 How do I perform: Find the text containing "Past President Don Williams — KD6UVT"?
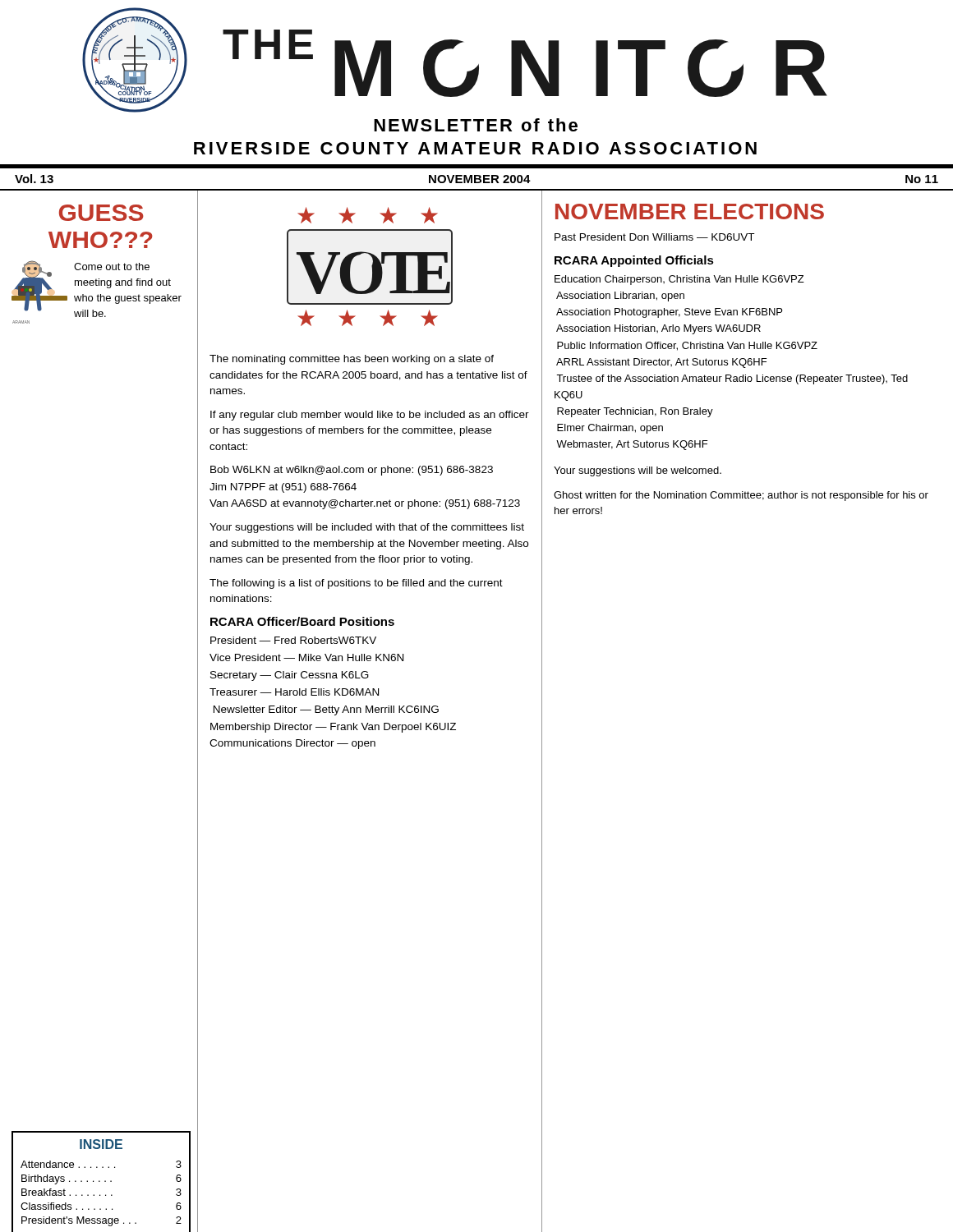(x=654, y=237)
